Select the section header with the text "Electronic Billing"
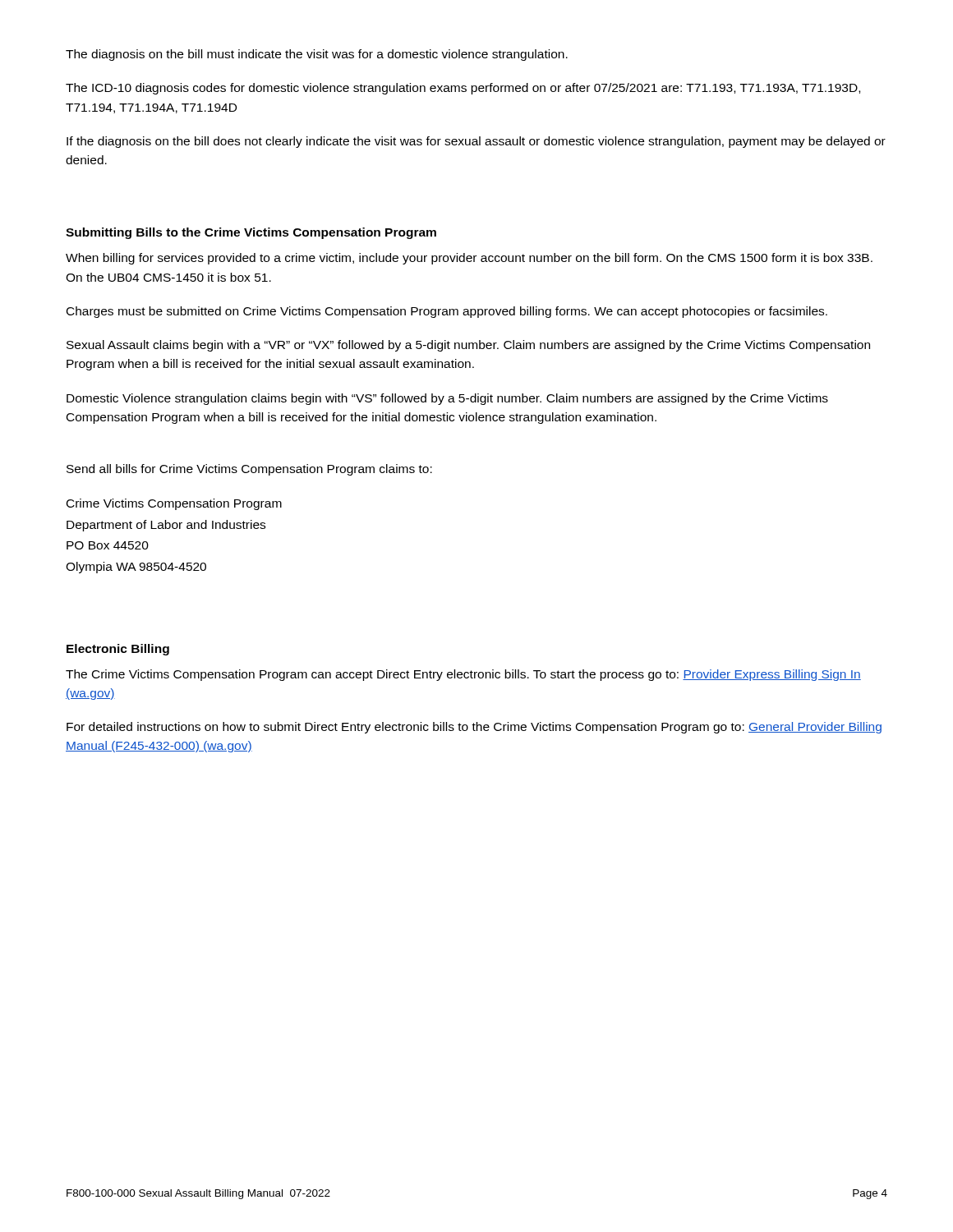This screenshot has width=953, height=1232. click(x=118, y=648)
